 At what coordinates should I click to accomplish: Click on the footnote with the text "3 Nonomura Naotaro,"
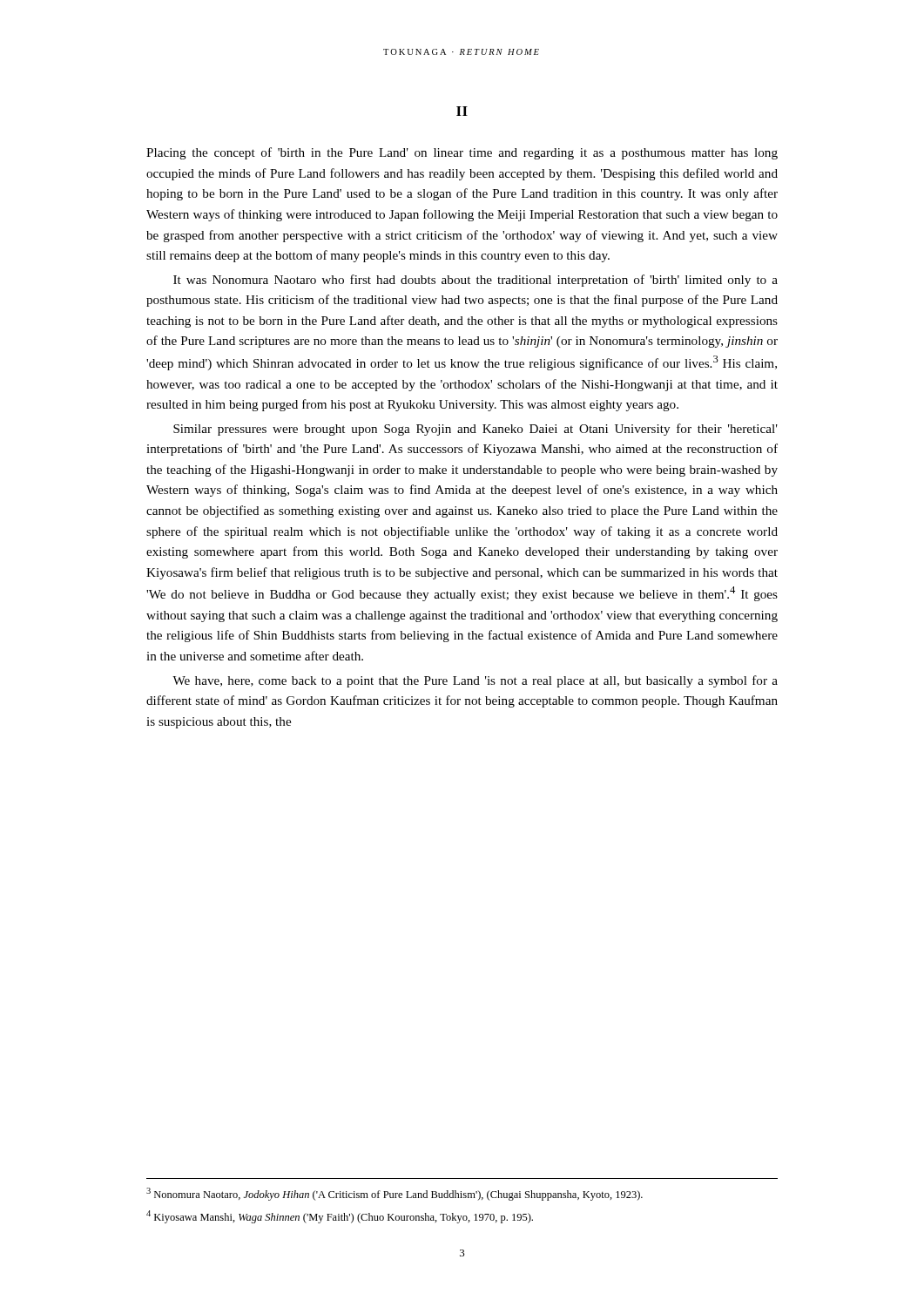click(395, 1194)
